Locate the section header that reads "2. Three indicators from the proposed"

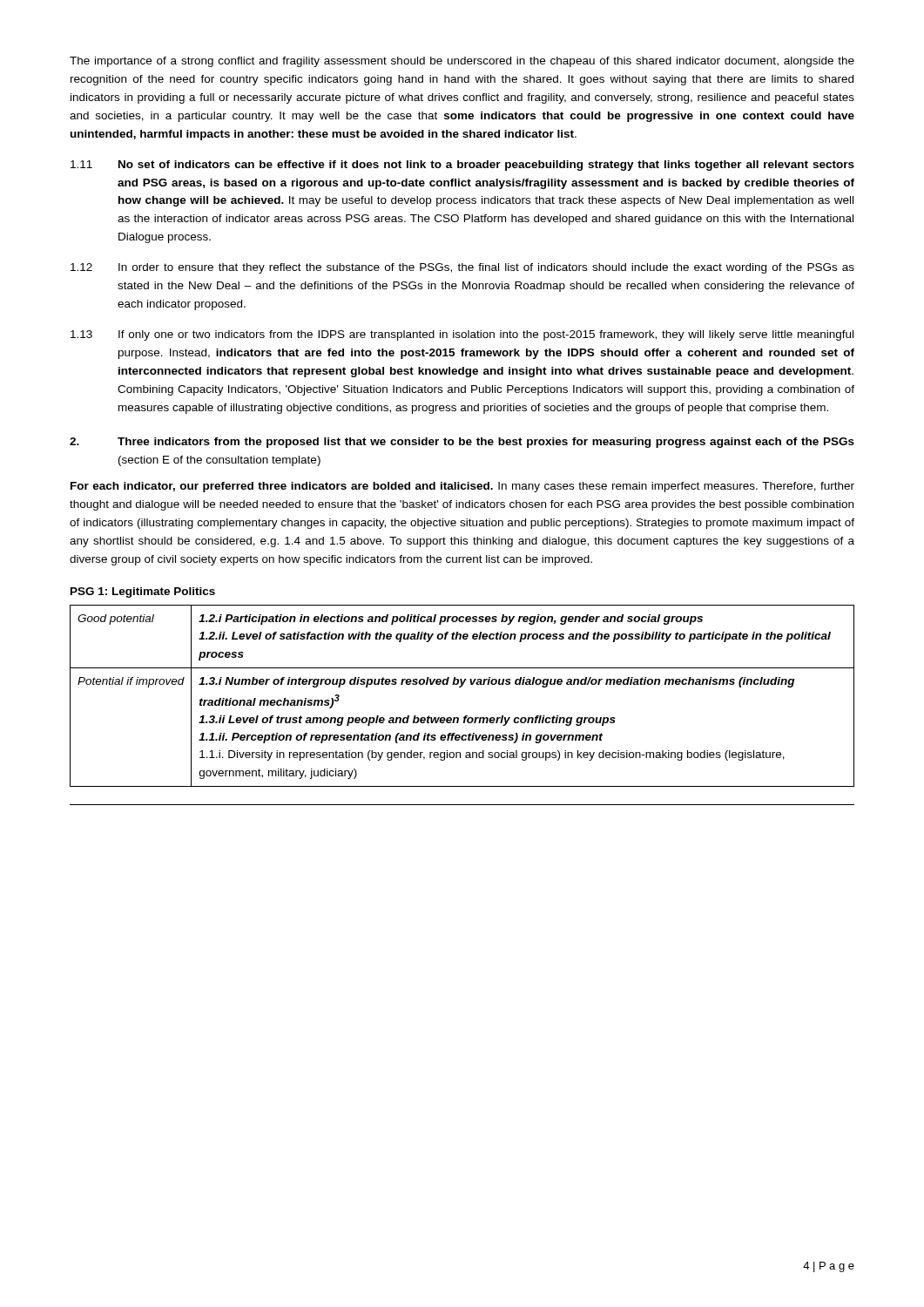tap(462, 451)
